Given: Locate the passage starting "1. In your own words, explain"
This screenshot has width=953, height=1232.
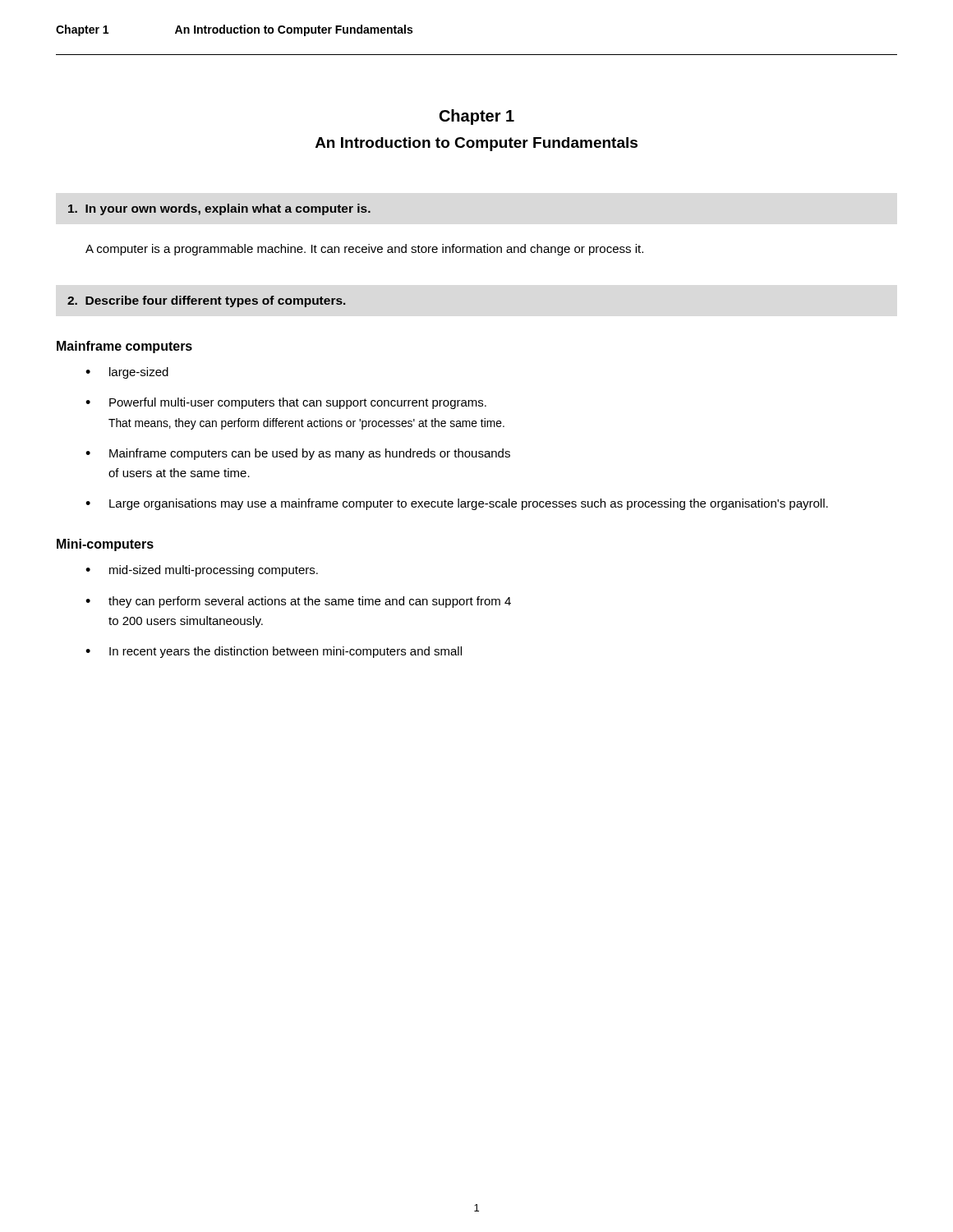Looking at the screenshot, I should 219,208.
